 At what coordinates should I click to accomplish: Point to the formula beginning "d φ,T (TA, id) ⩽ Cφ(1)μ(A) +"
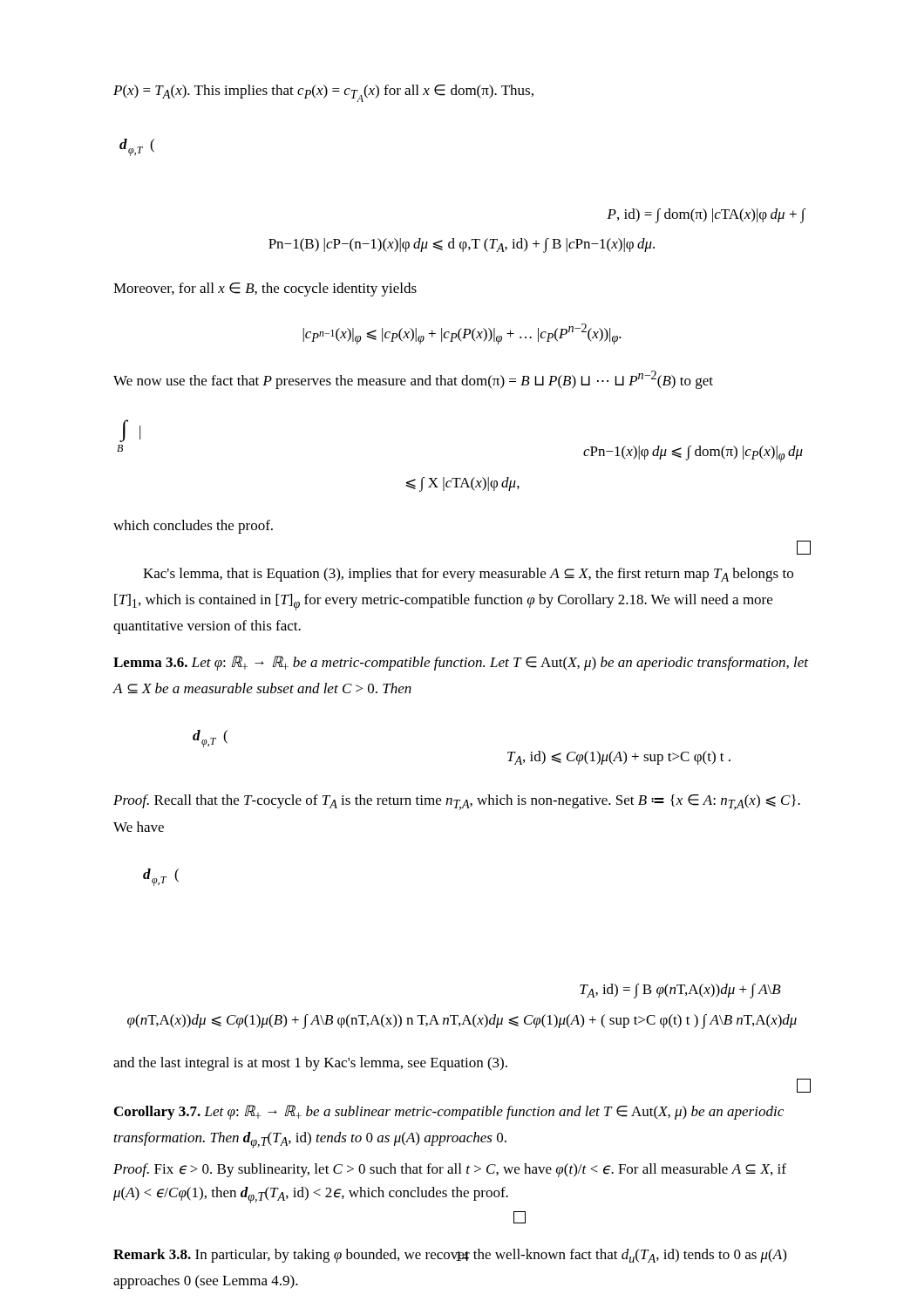point(210,739)
